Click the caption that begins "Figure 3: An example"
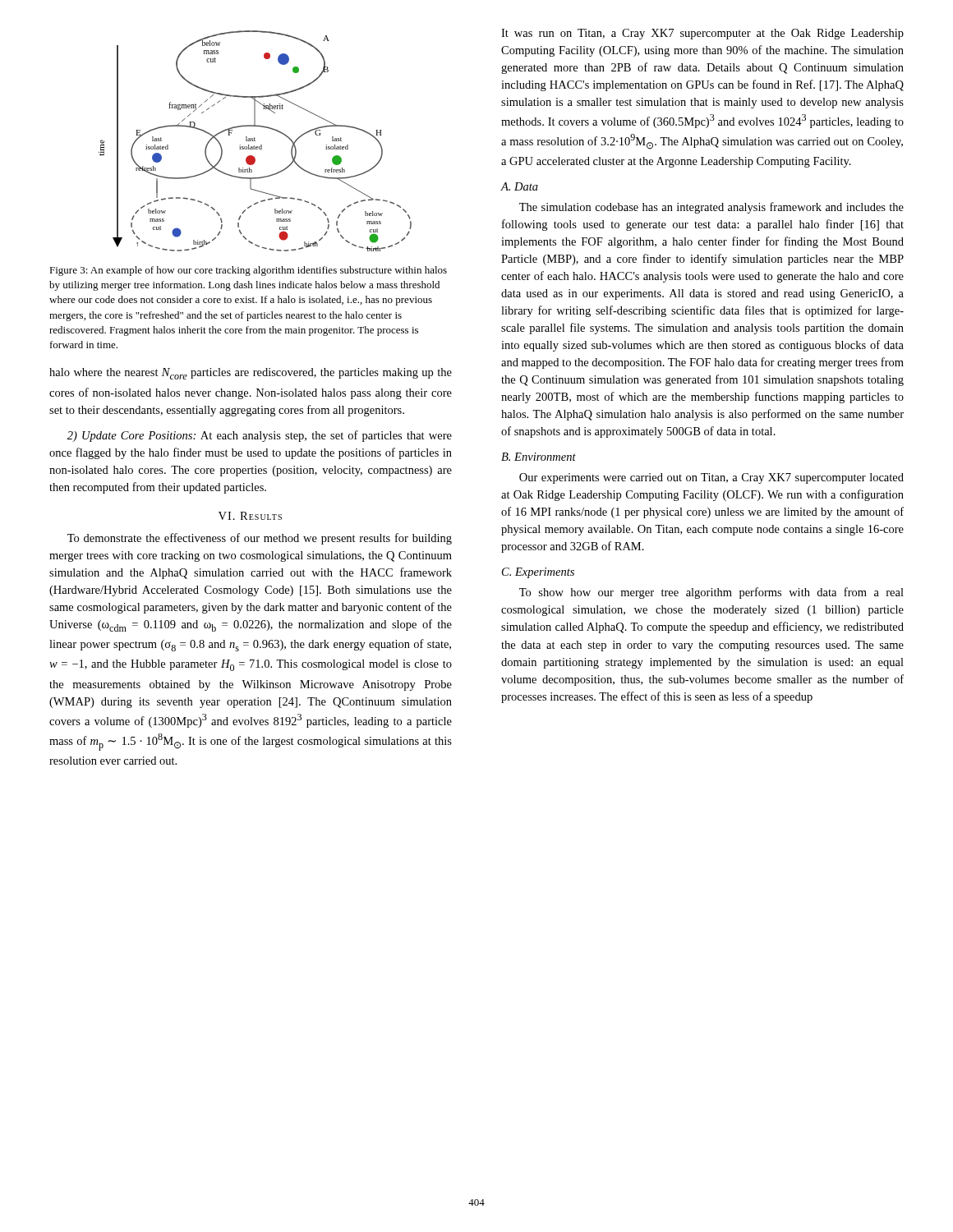Screen dimensions: 1232x953 pos(248,307)
